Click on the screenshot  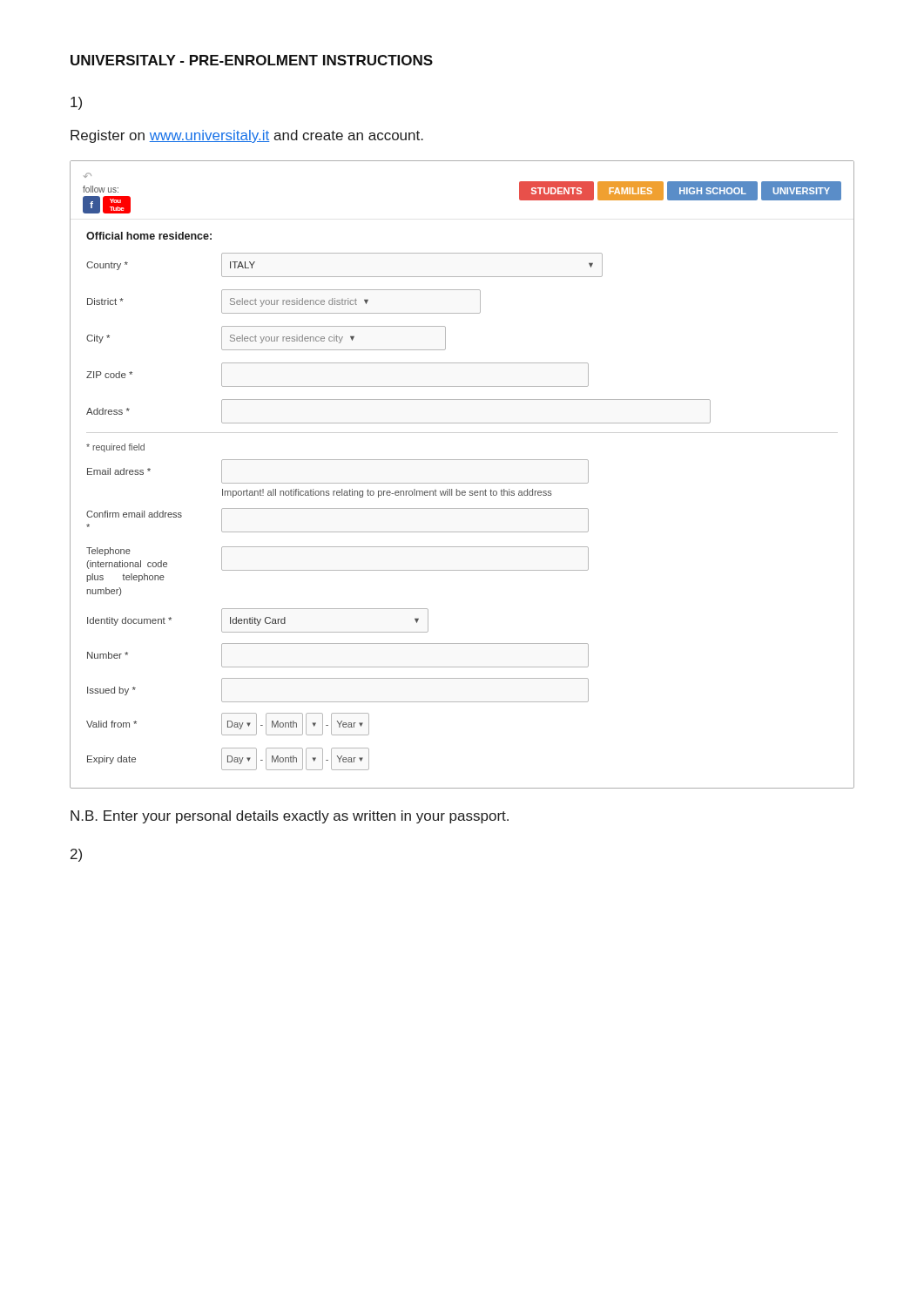462,475
